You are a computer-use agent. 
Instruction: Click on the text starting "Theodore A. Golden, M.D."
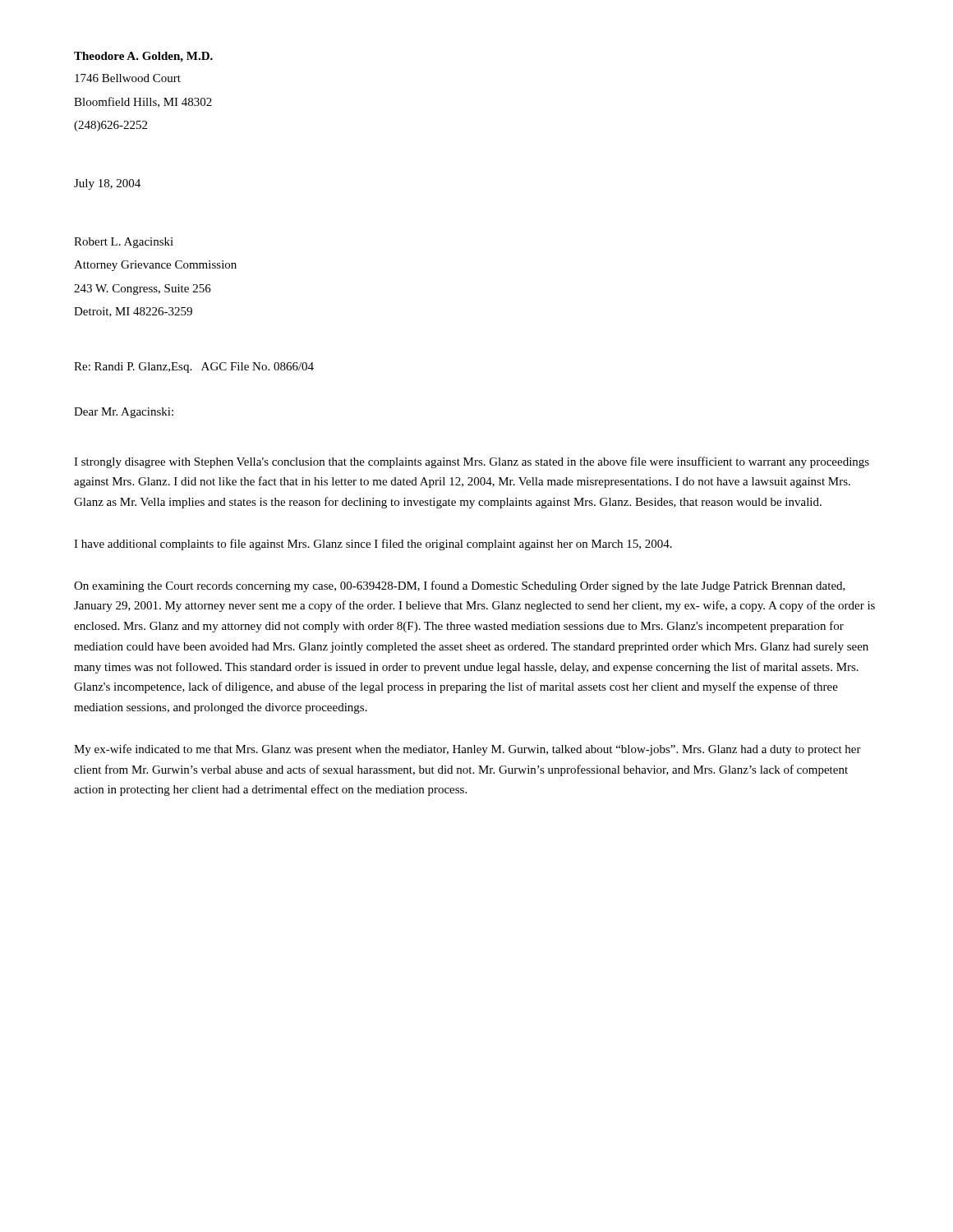click(144, 56)
